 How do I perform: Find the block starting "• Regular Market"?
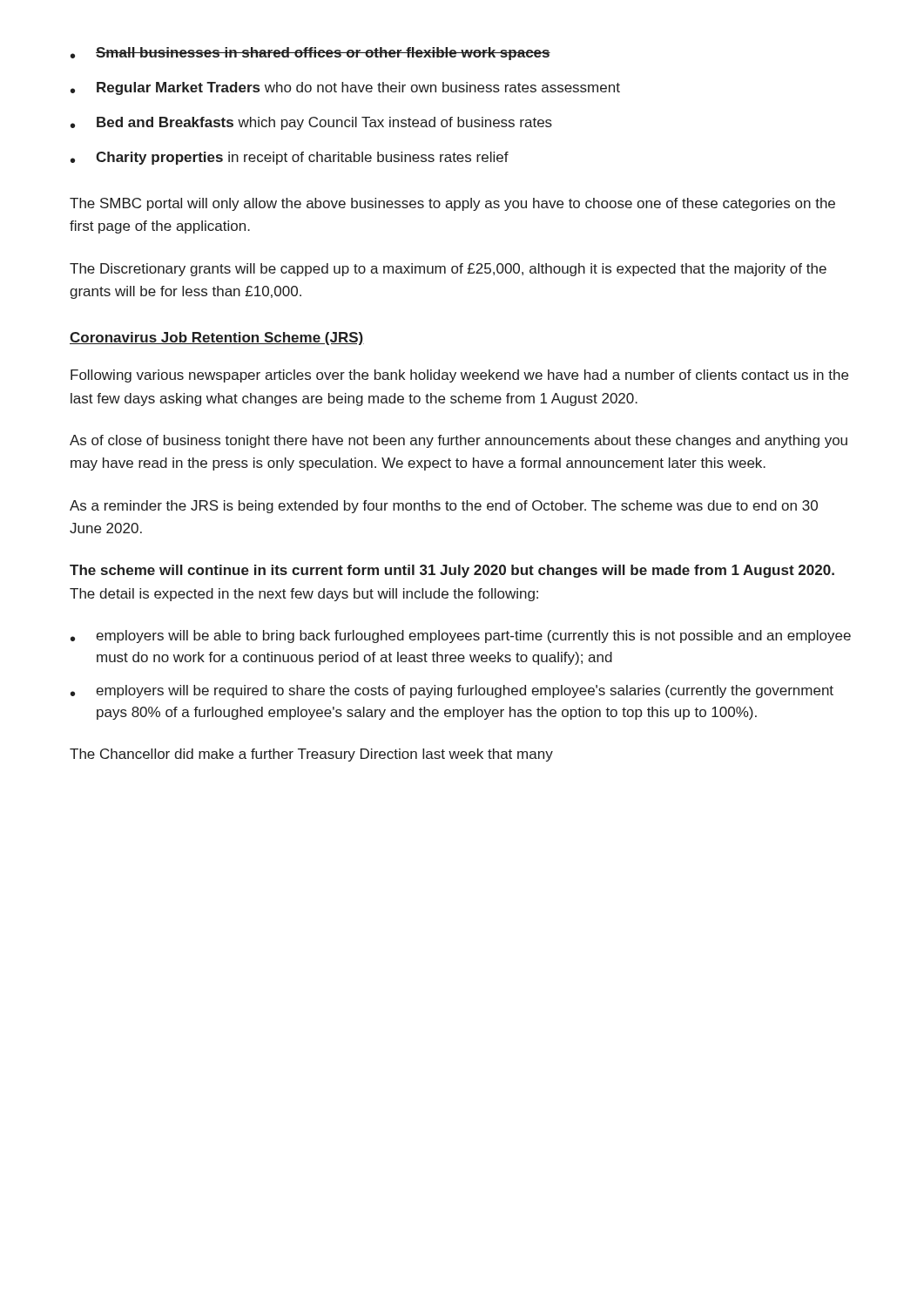click(462, 90)
